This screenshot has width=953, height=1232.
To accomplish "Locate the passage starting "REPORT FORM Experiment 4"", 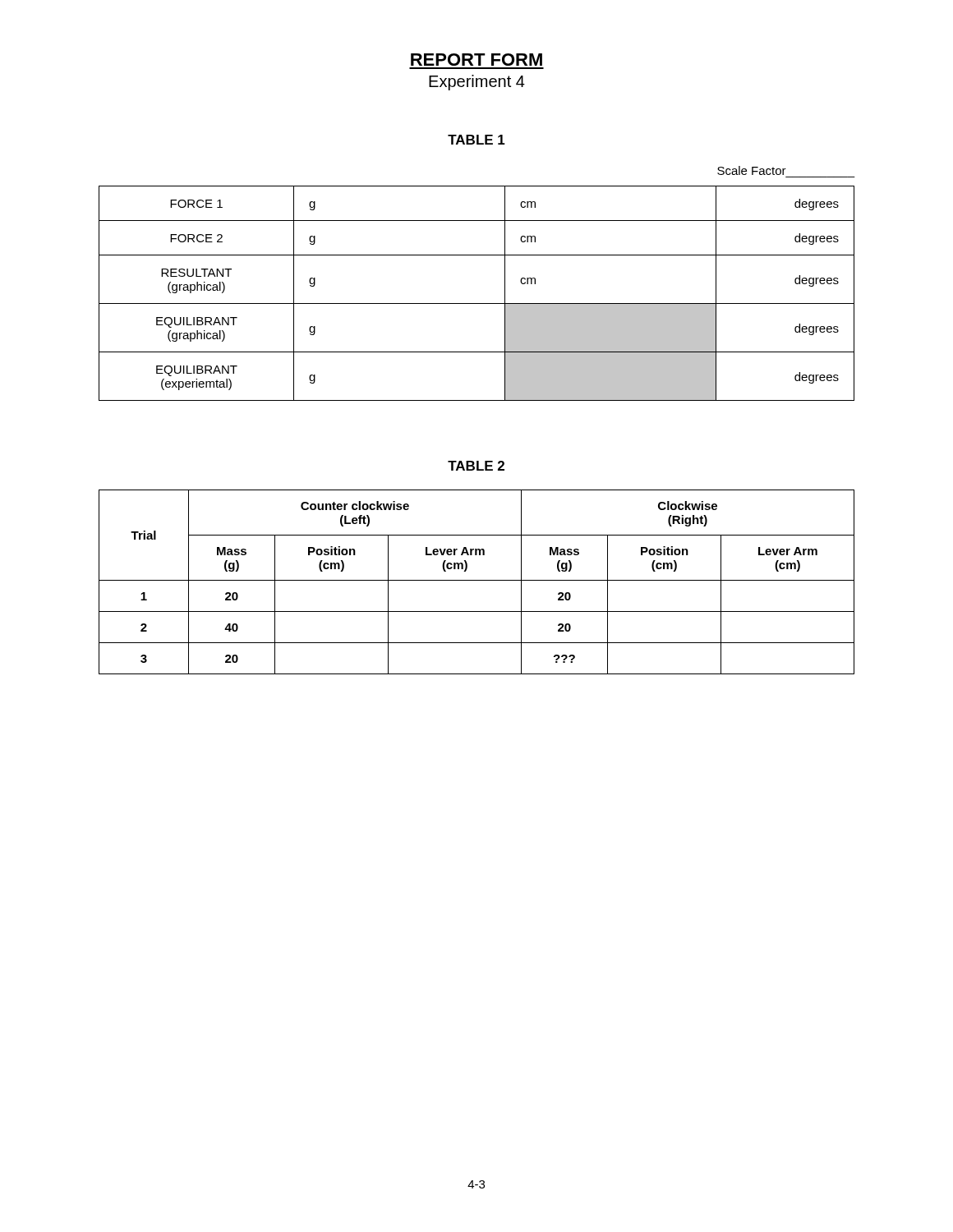I will click(x=476, y=70).
